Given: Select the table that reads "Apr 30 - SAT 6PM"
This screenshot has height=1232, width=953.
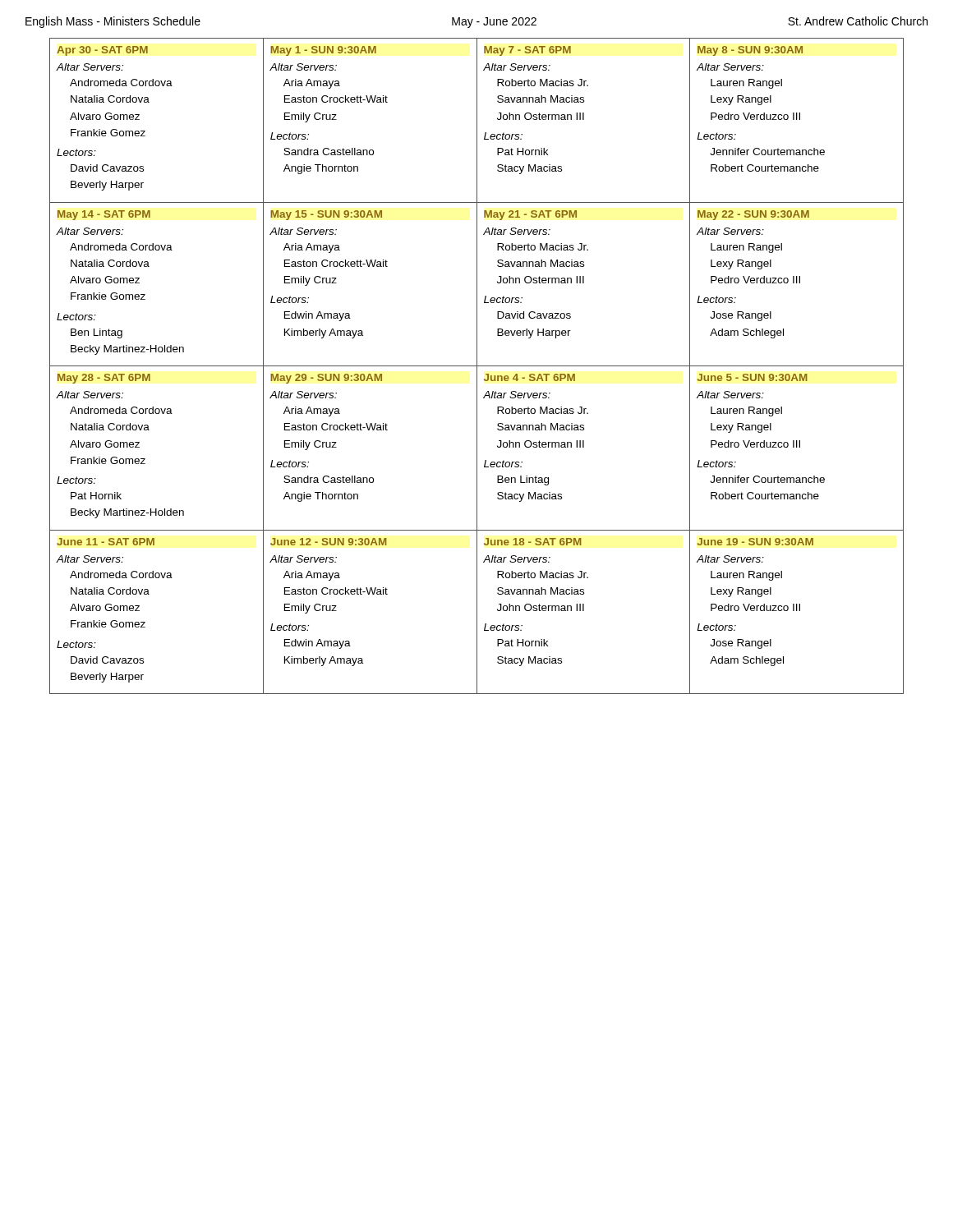Looking at the screenshot, I should tap(476, 366).
